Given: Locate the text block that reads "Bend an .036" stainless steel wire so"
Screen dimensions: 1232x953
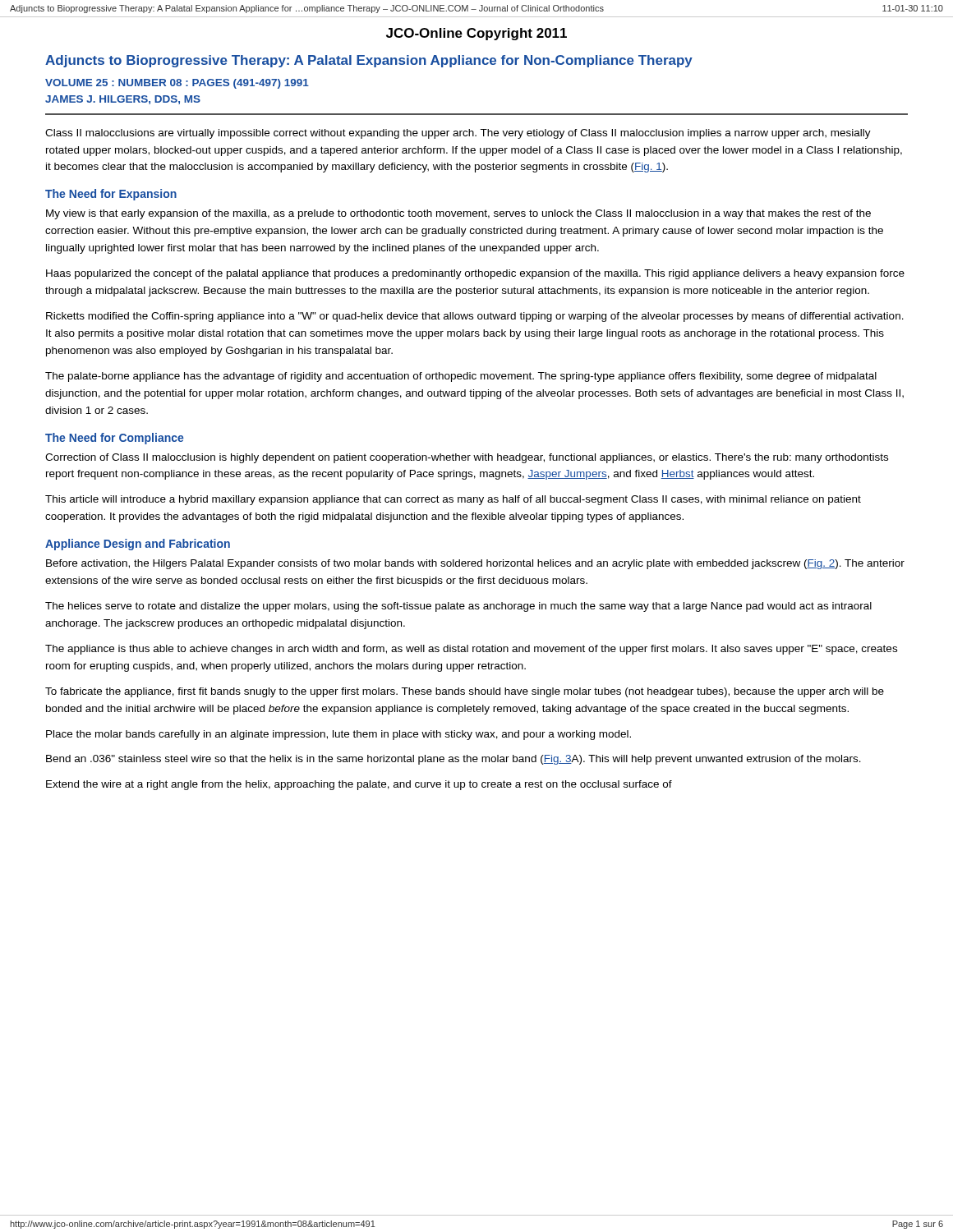Looking at the screenshot, I should (x=453, y=759).
